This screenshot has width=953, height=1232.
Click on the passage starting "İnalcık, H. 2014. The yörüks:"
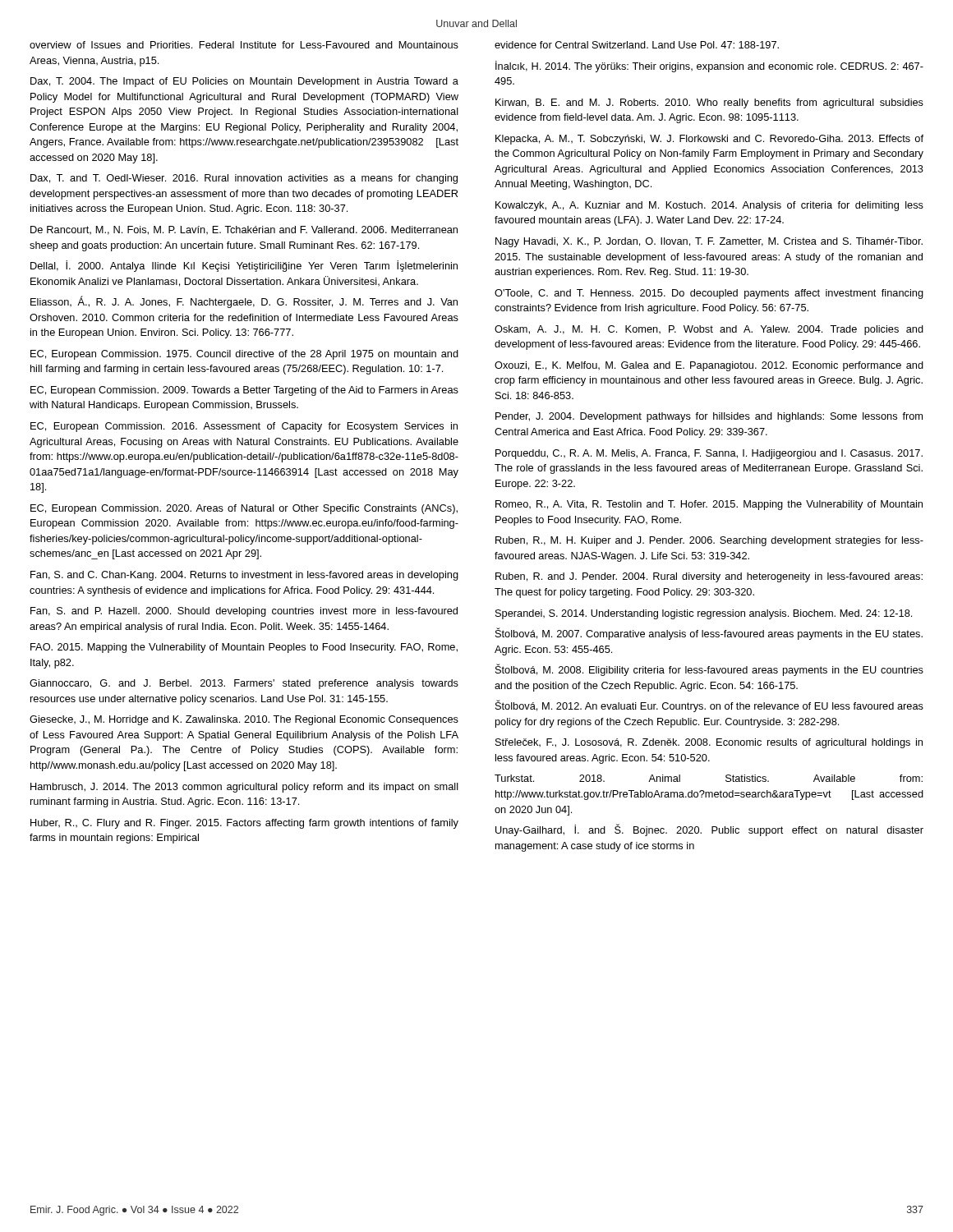709,73
